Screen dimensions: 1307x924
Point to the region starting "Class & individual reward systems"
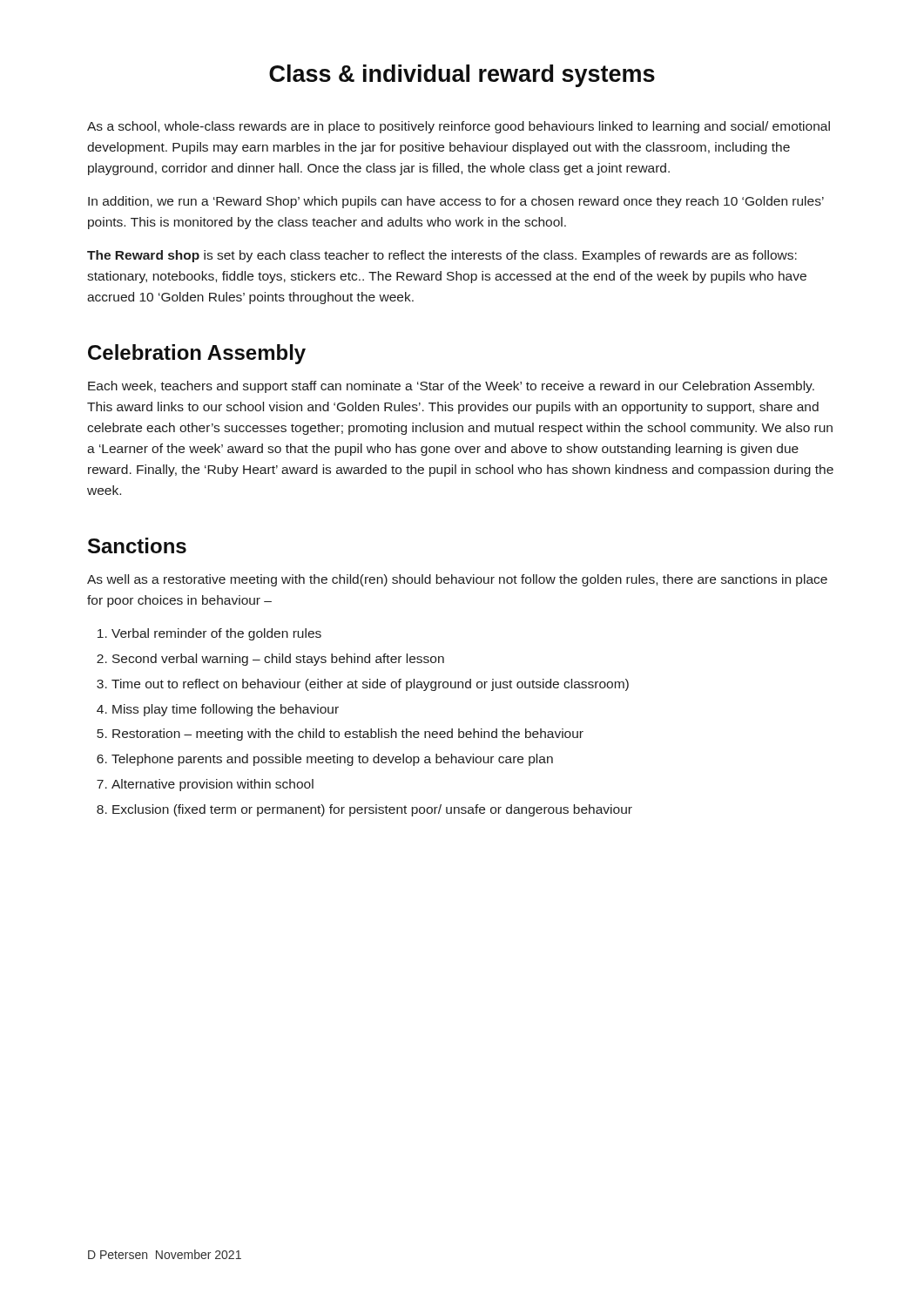coord(462,74)
